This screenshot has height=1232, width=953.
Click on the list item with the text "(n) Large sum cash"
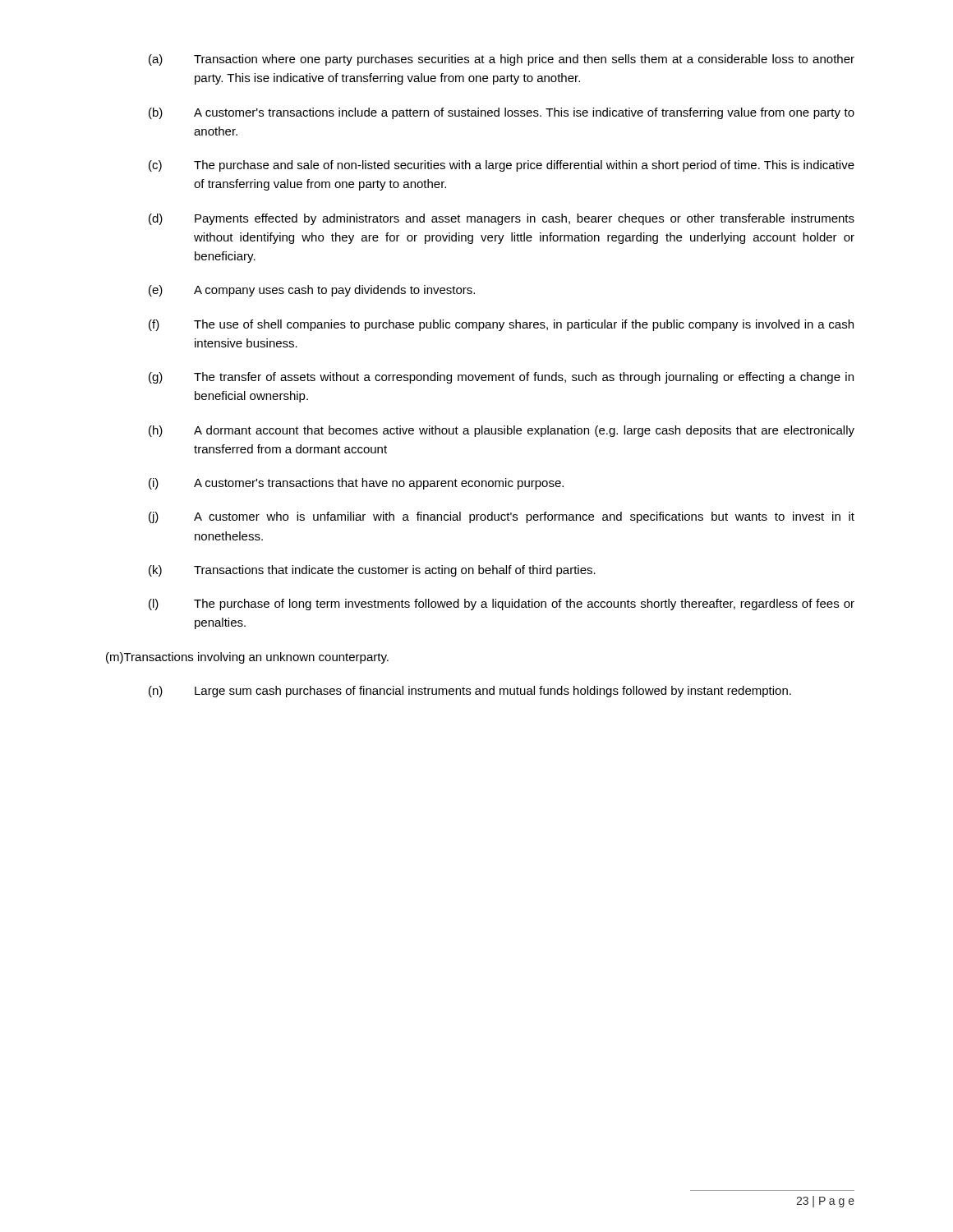(x=501, y=690)
